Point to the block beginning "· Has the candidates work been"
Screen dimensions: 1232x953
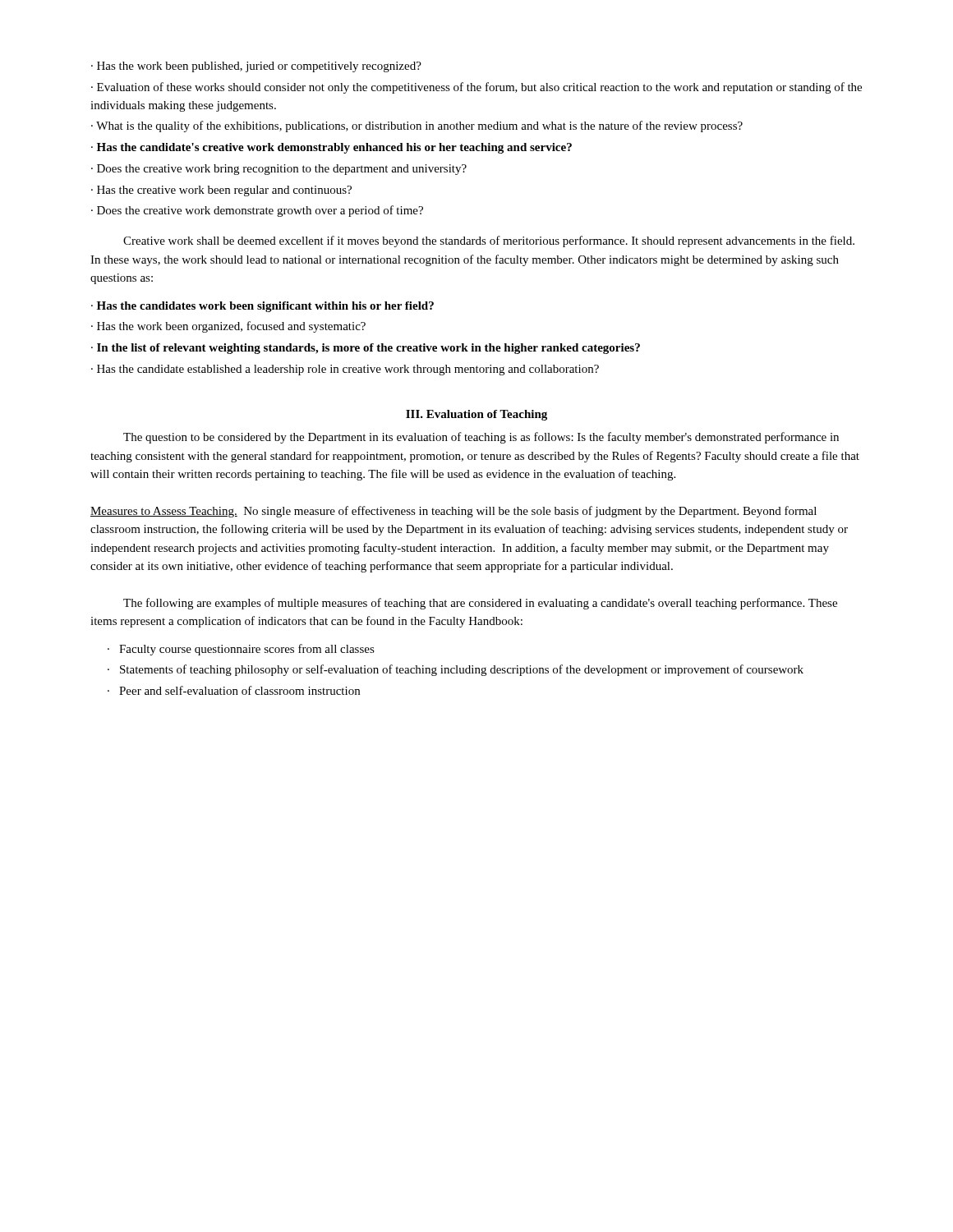click(x=262, y=305)
